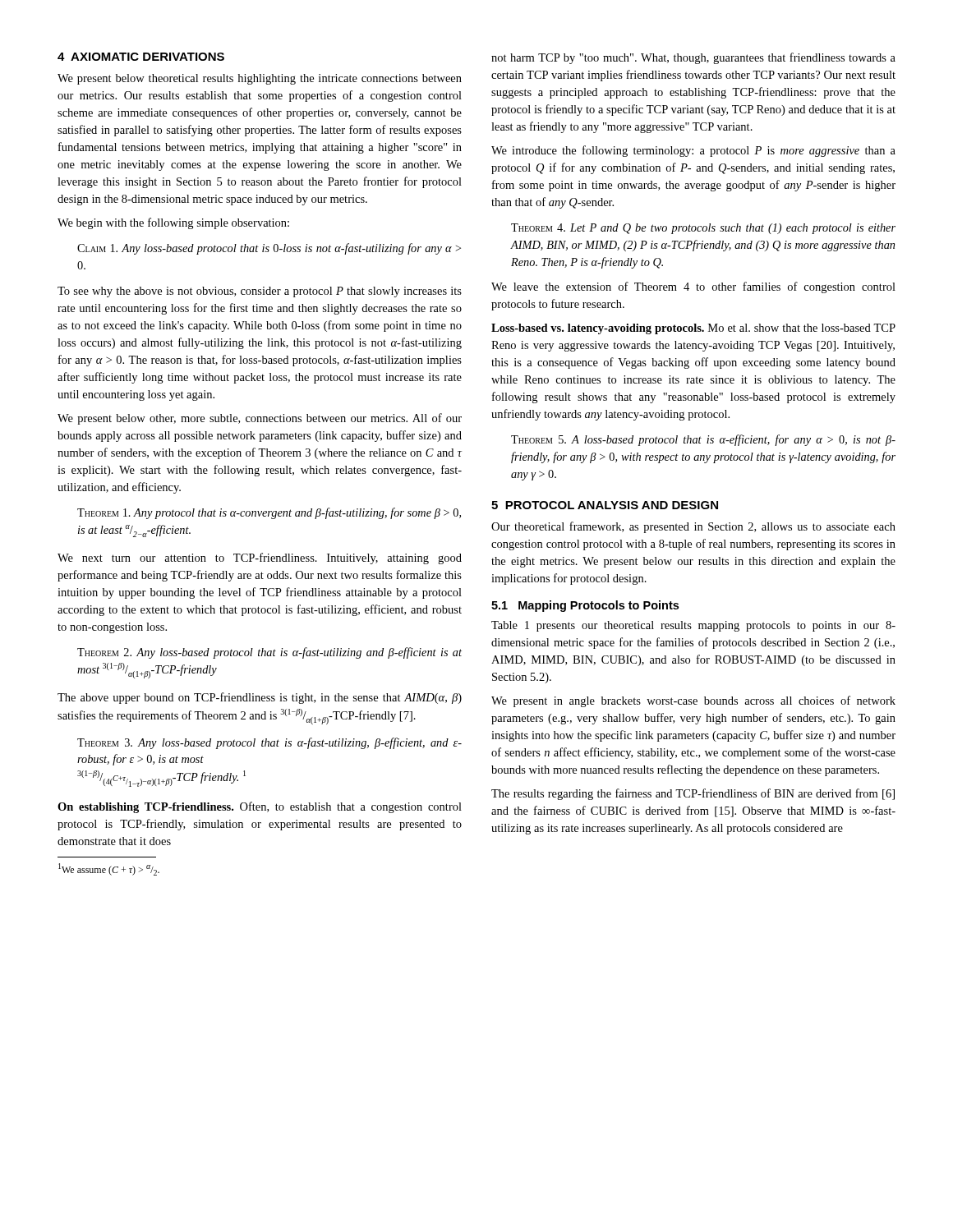Screen dimensions: 1232x953
Task: Navigate to the passage starting "Loss-based vs. latency-avoiding"
Action: click(693, 372)
